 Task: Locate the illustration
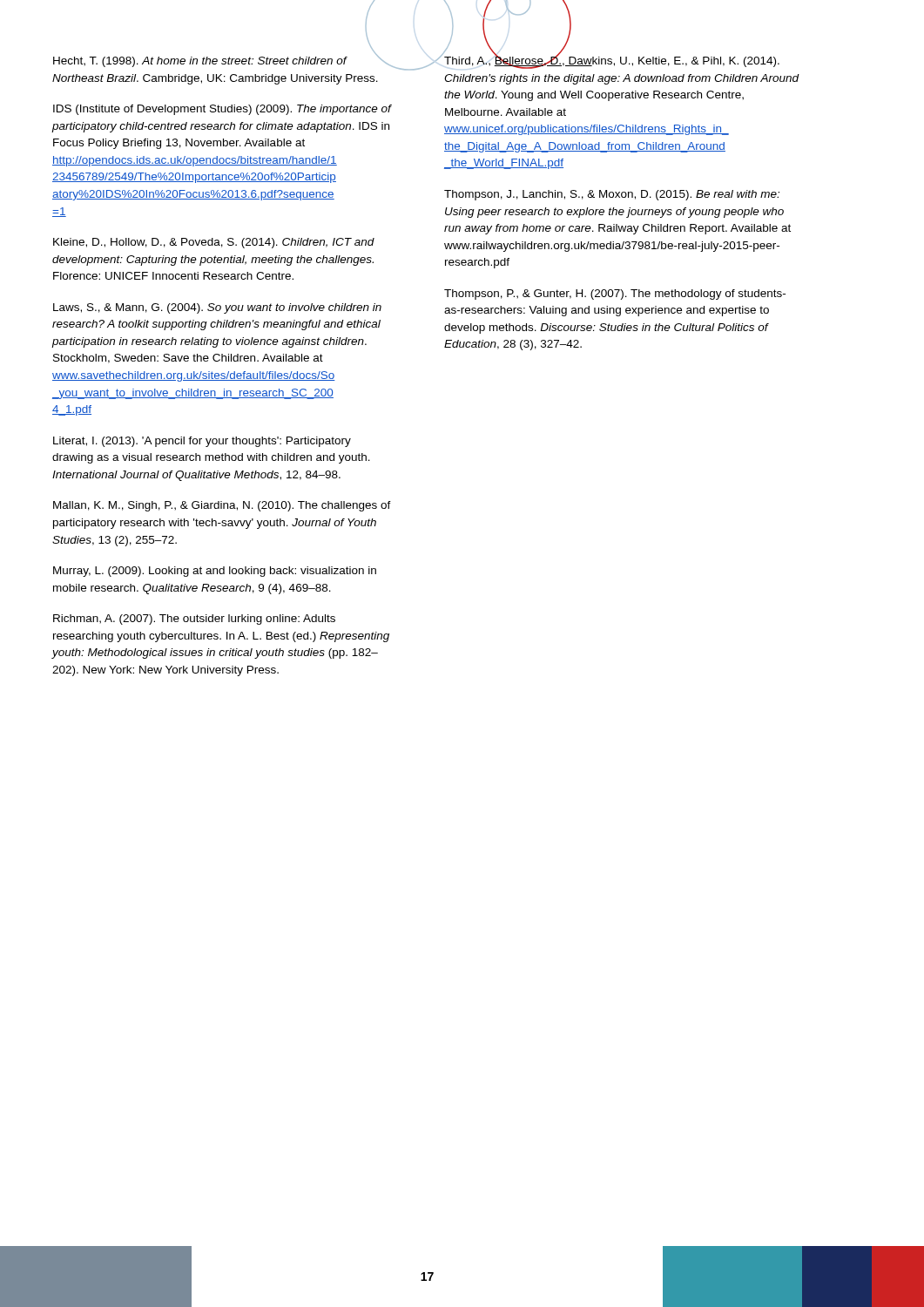click(x=462, y=39)
